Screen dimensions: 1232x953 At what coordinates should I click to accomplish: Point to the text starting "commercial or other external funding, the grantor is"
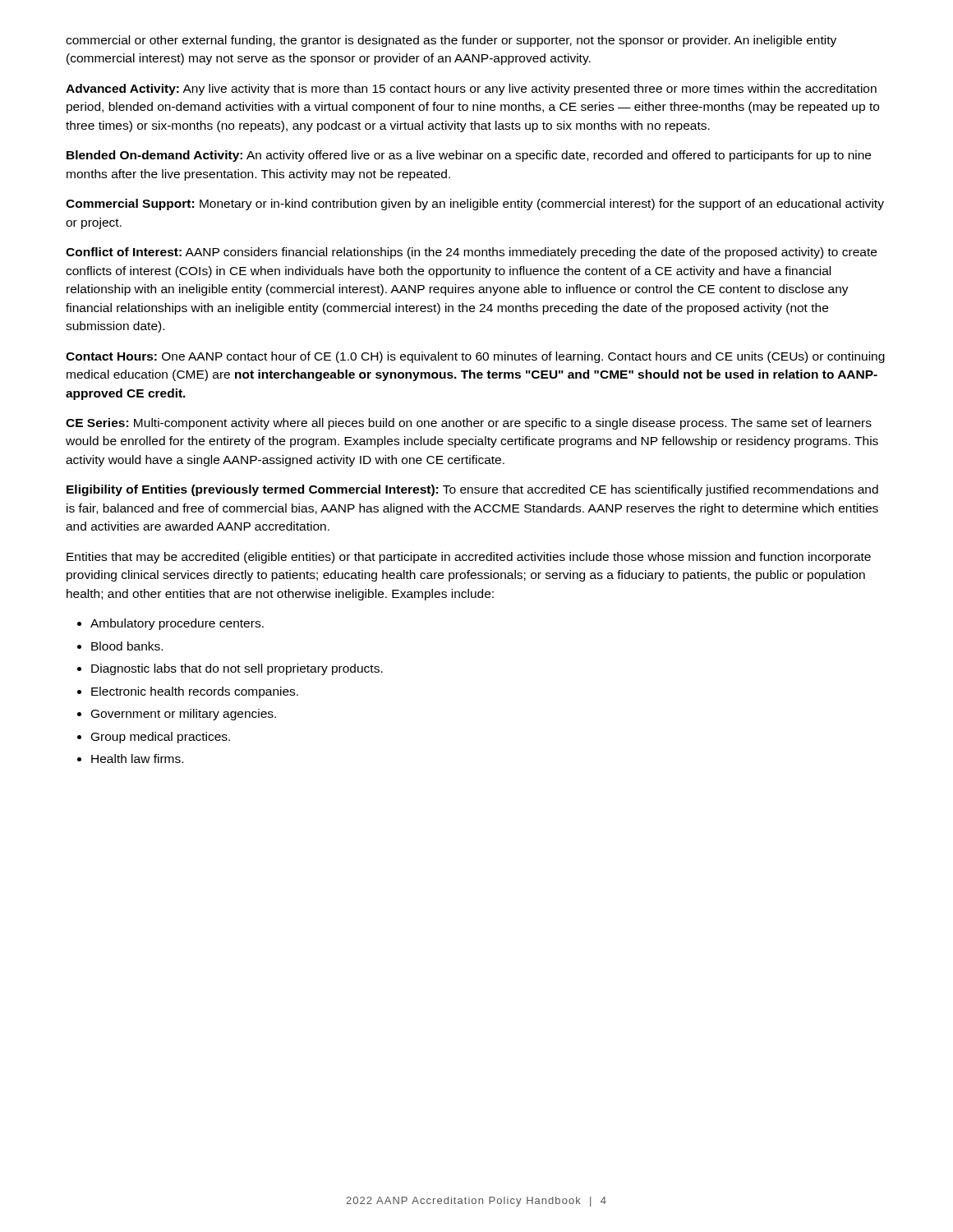pyautogui.click(x=451, y=49)
